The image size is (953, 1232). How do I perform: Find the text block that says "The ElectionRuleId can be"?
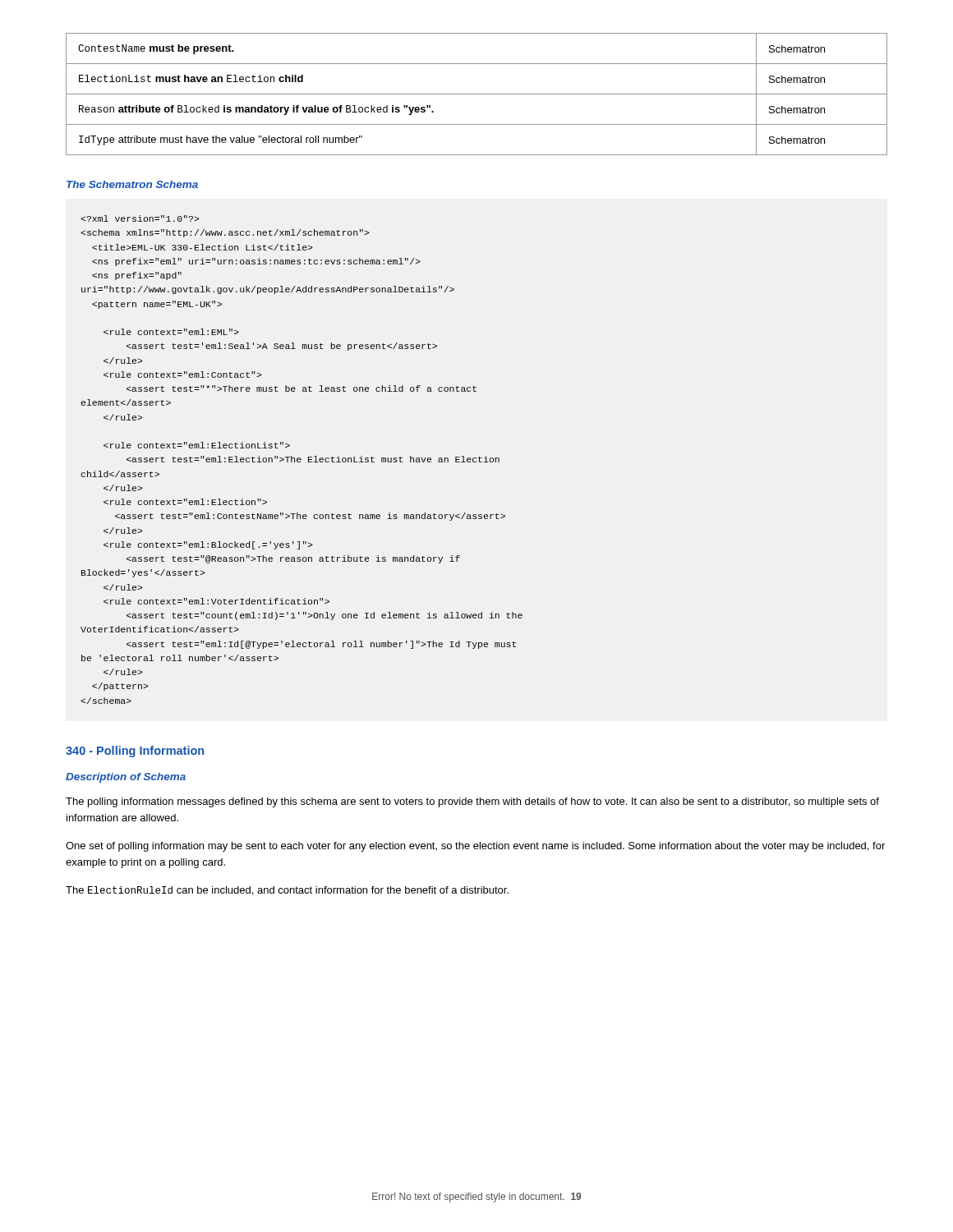pos(476,891)
